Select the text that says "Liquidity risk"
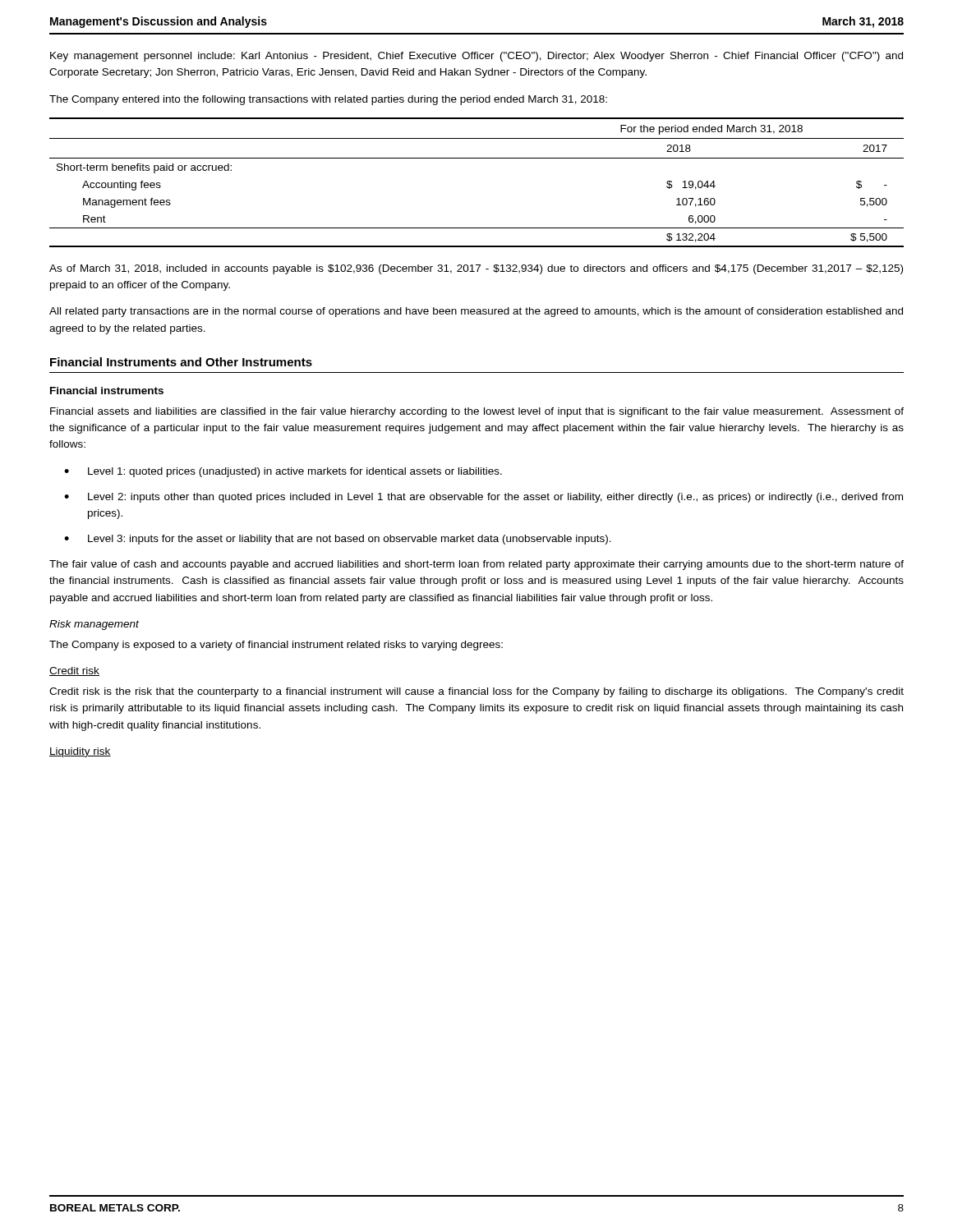953x1232 pixels. tap(80, 751)
